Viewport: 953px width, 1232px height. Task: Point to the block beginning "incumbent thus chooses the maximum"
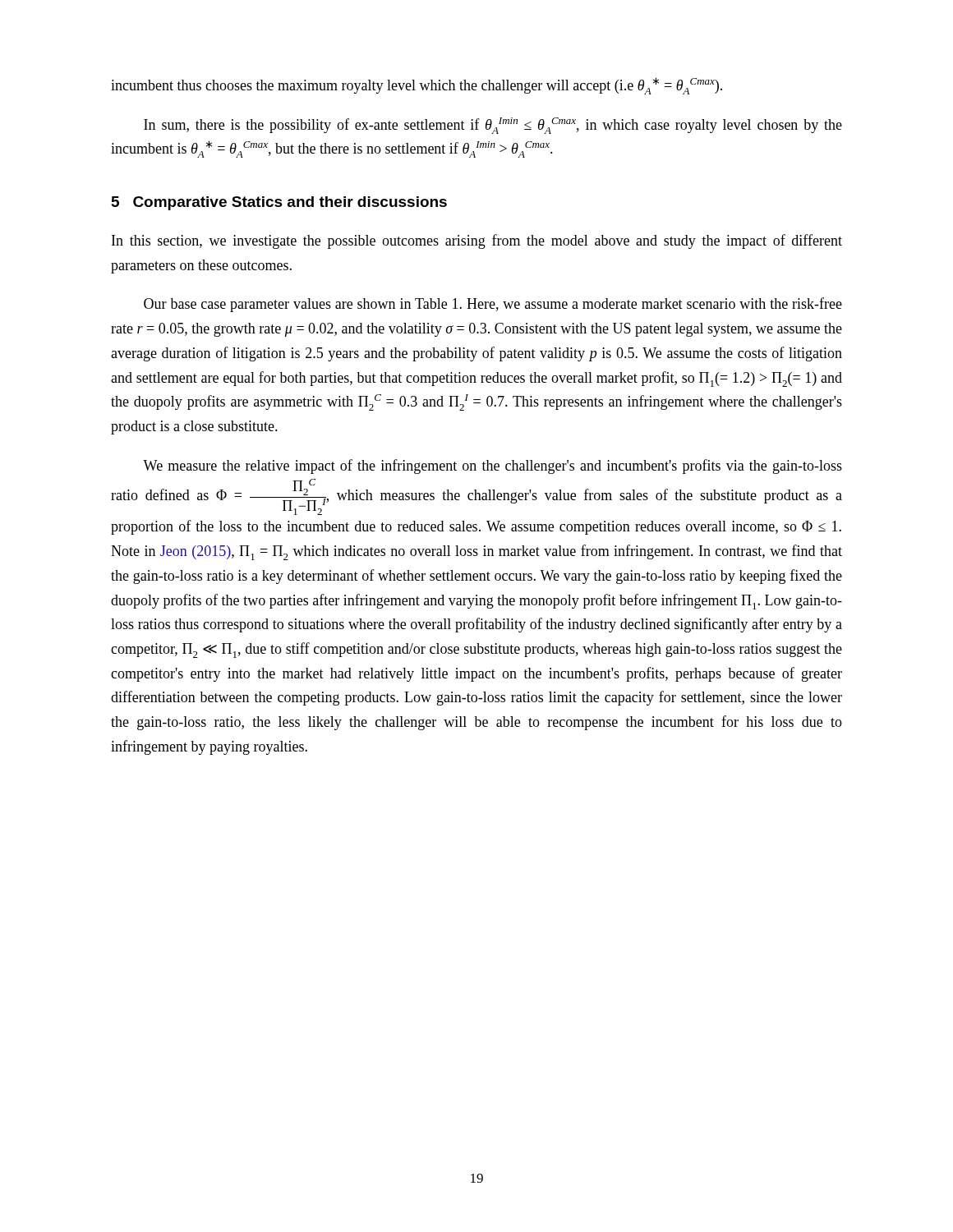[x=417, y=86]
